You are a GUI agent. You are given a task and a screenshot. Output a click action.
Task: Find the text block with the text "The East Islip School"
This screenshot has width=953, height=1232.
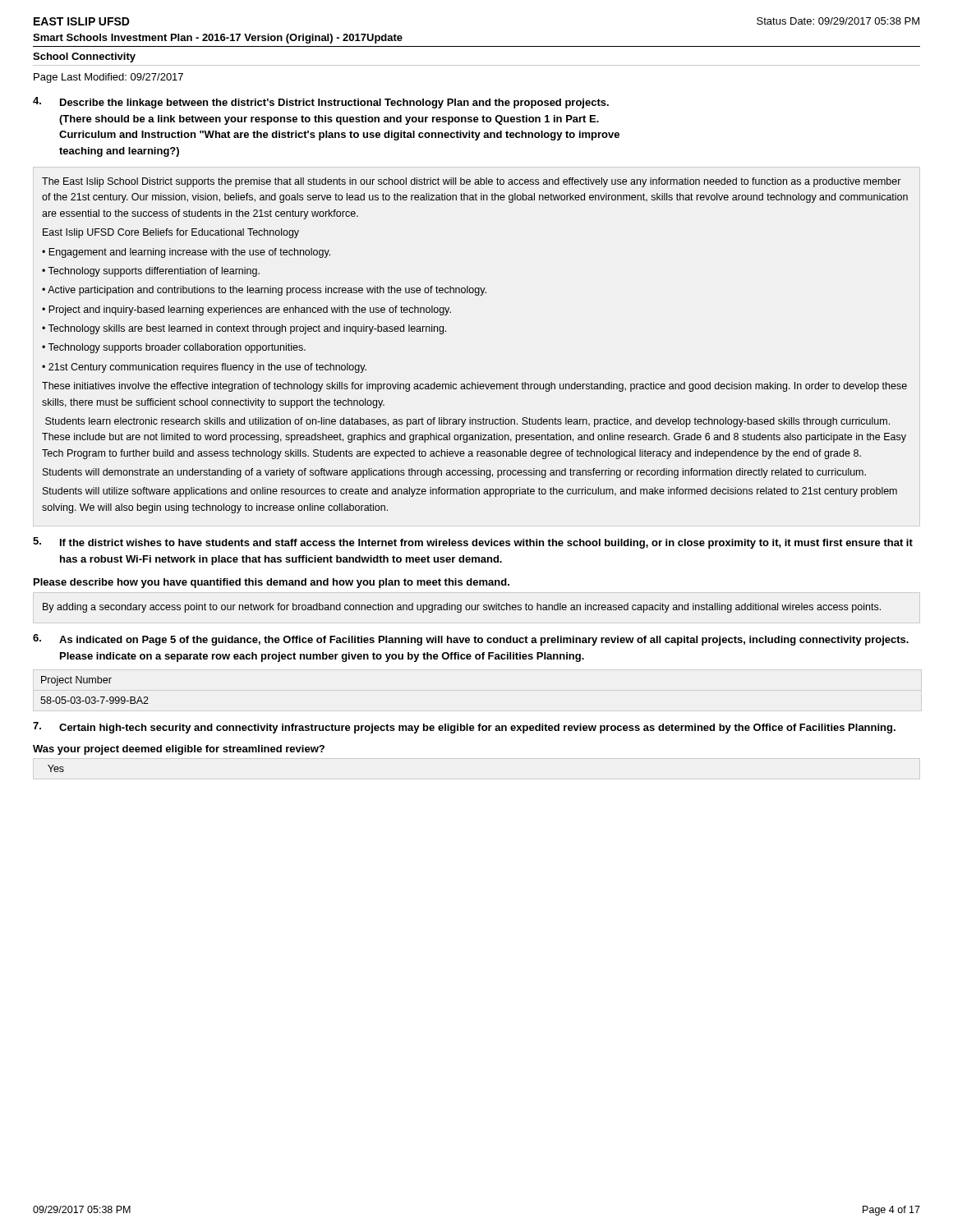(472, 182)
